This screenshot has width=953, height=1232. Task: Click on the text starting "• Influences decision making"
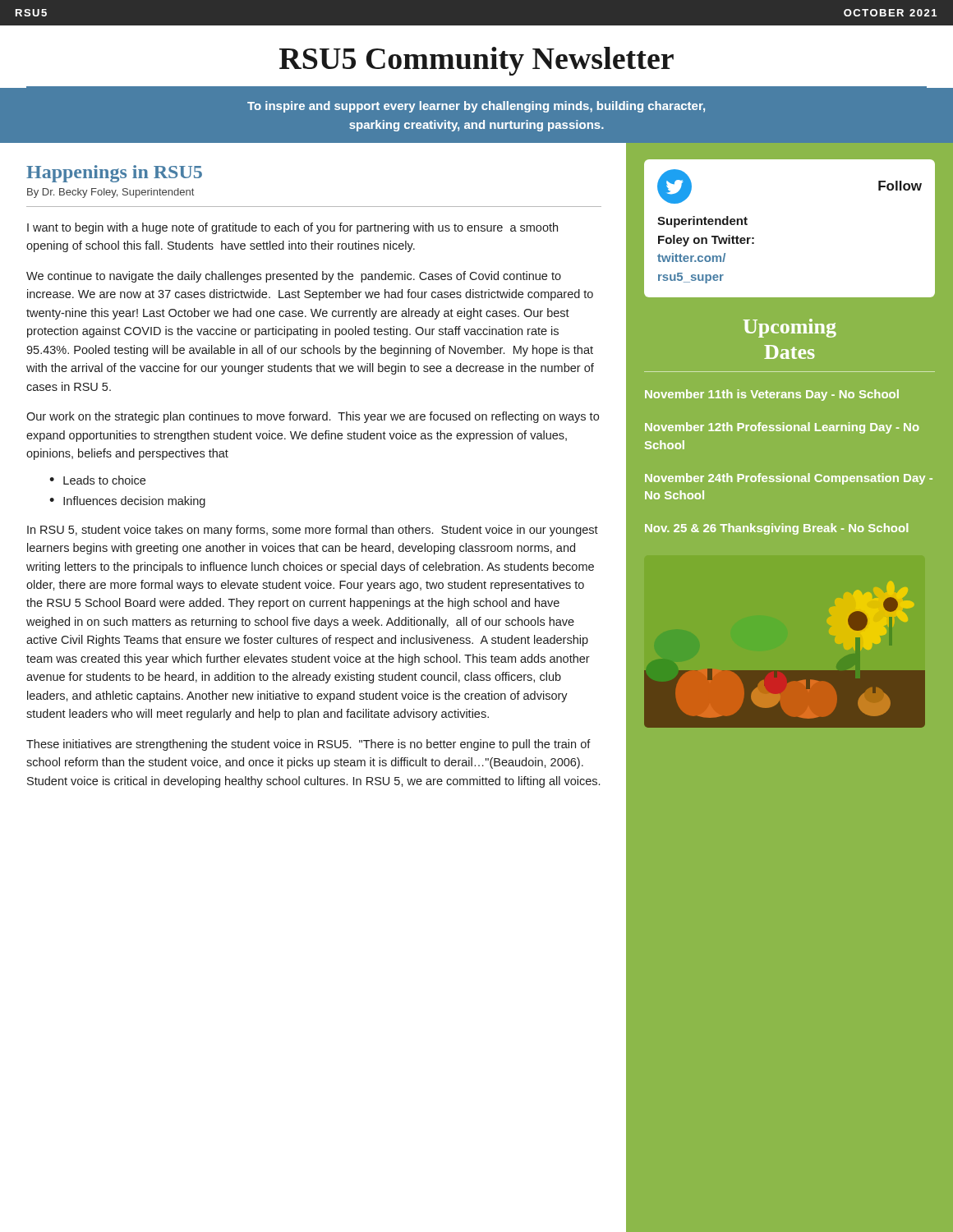click(128, 501)
